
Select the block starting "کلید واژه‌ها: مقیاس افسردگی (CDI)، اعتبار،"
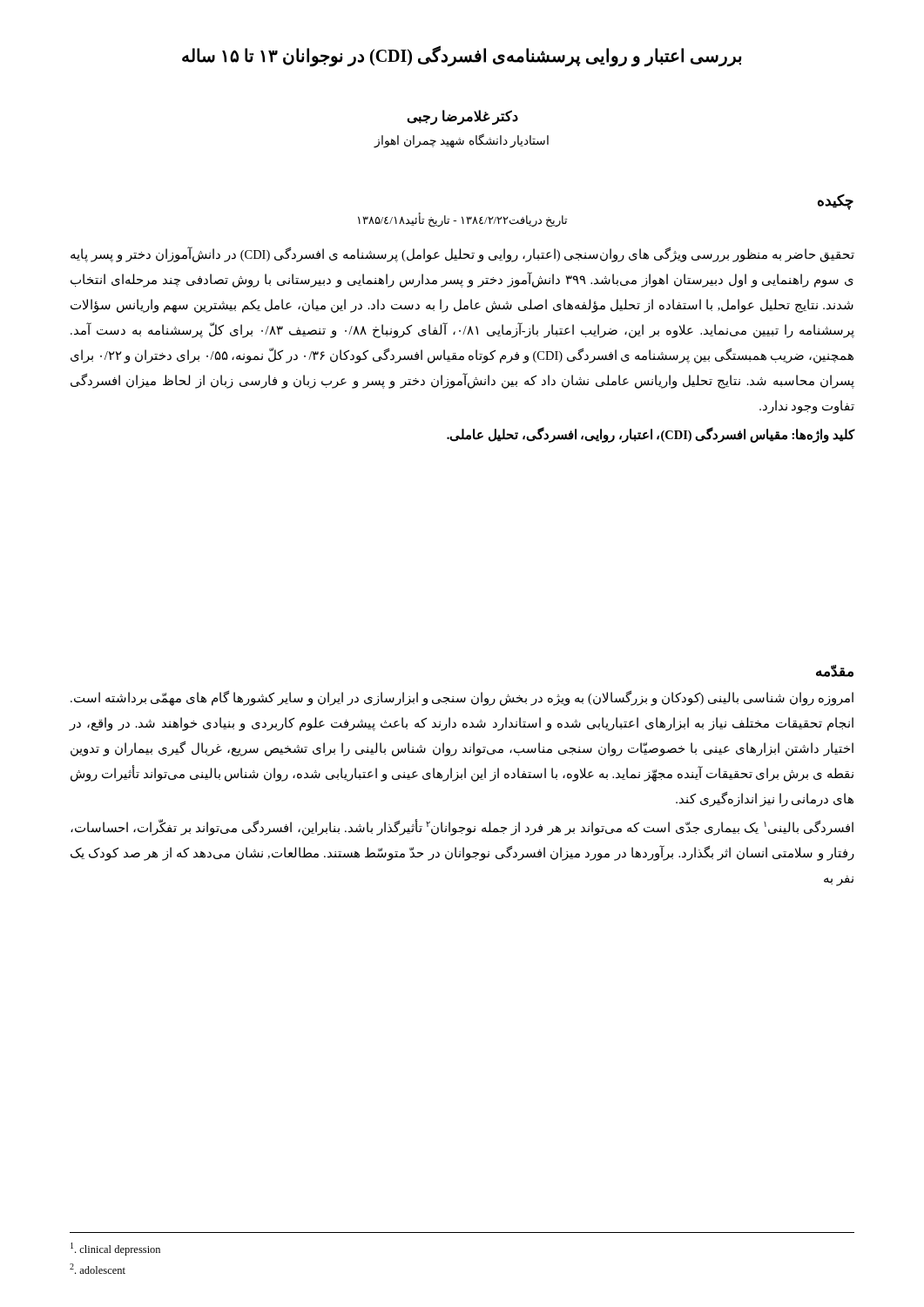click(650, 435)
